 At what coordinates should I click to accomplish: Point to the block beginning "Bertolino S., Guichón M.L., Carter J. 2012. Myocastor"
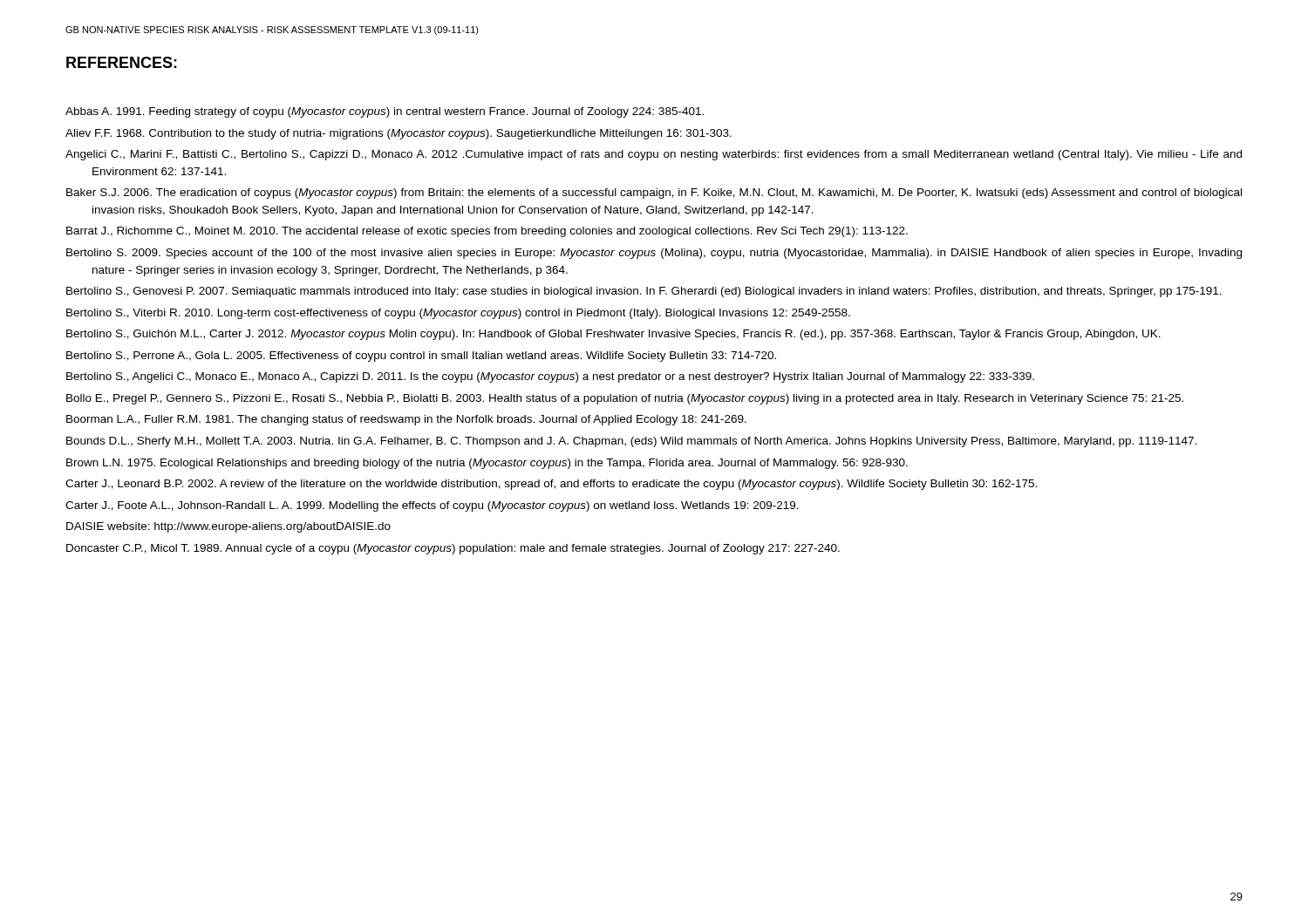click(613, 334)
